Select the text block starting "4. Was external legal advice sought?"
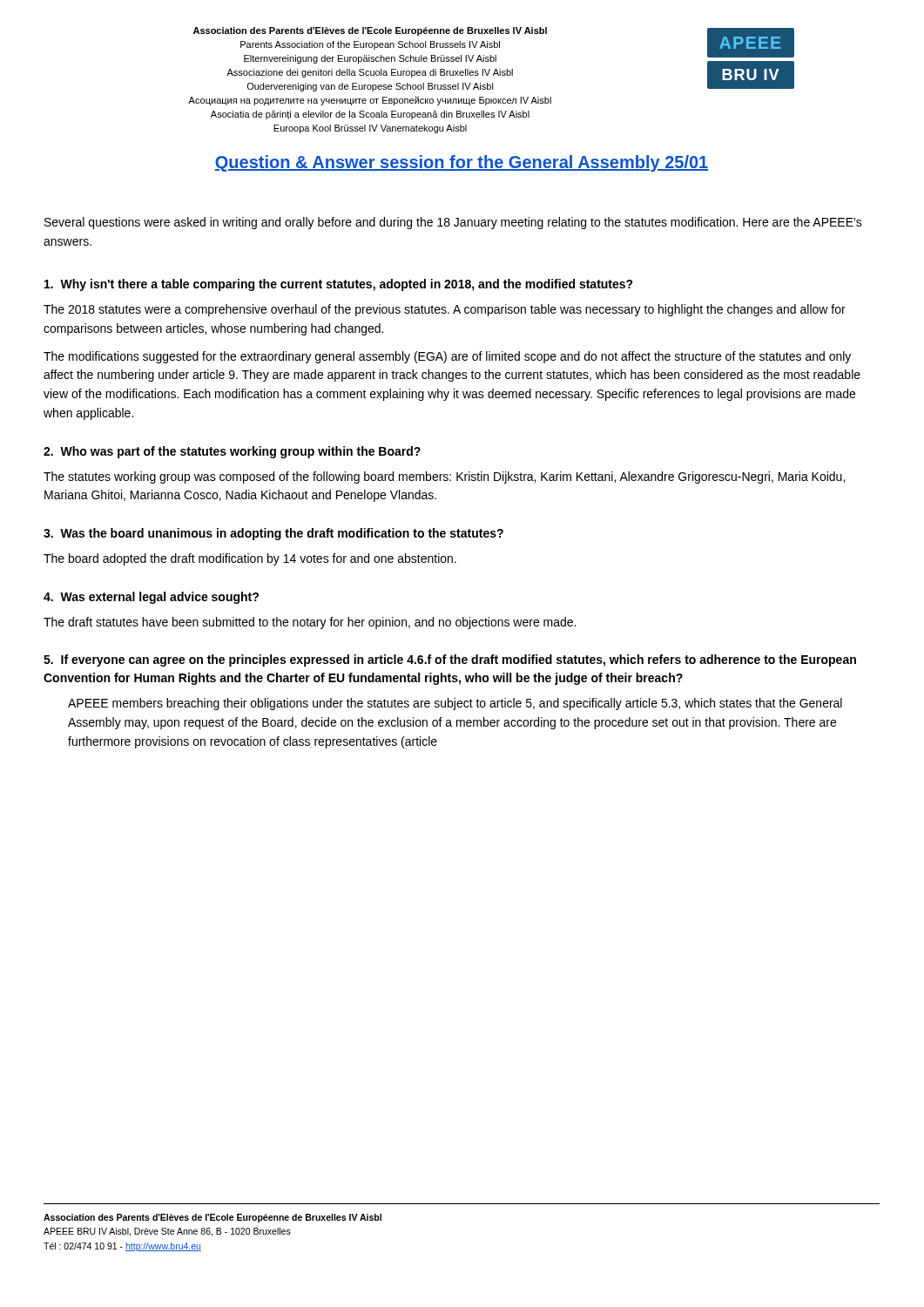Screen dimensions: 1307x924 tap(462, 610)
